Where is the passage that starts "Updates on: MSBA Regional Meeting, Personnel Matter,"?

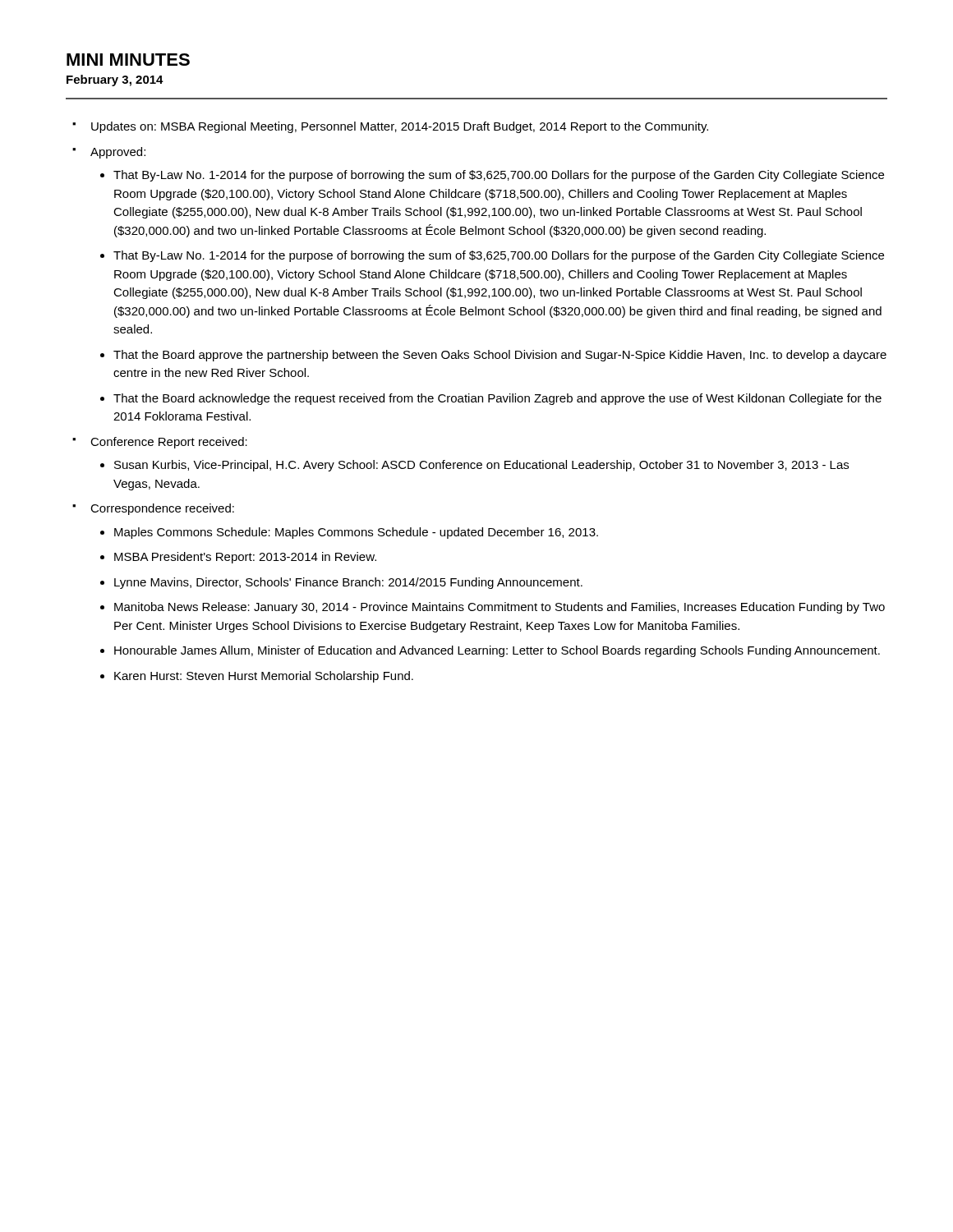[400, 126]
